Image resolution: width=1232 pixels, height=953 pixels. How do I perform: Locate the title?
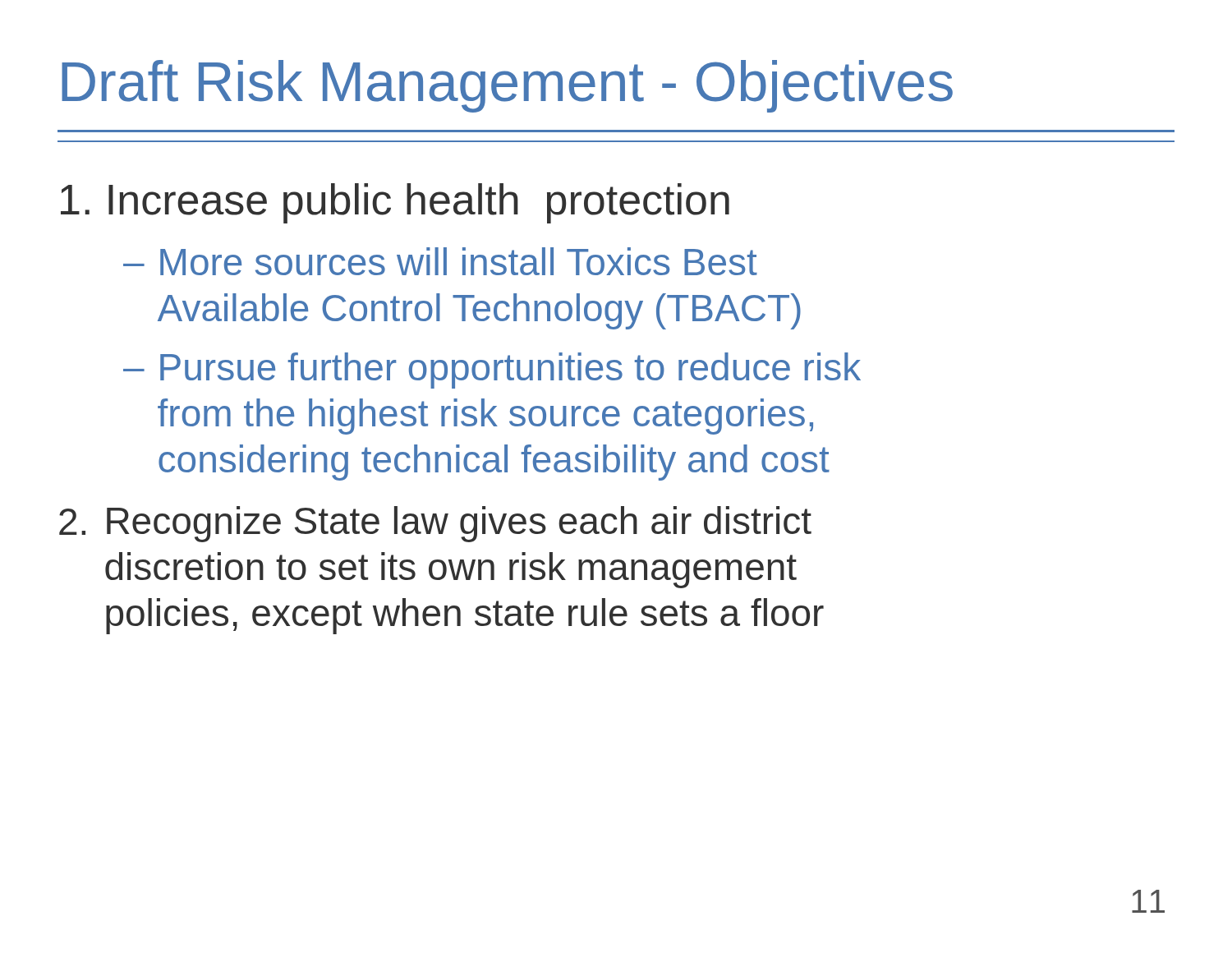[506, 81]
